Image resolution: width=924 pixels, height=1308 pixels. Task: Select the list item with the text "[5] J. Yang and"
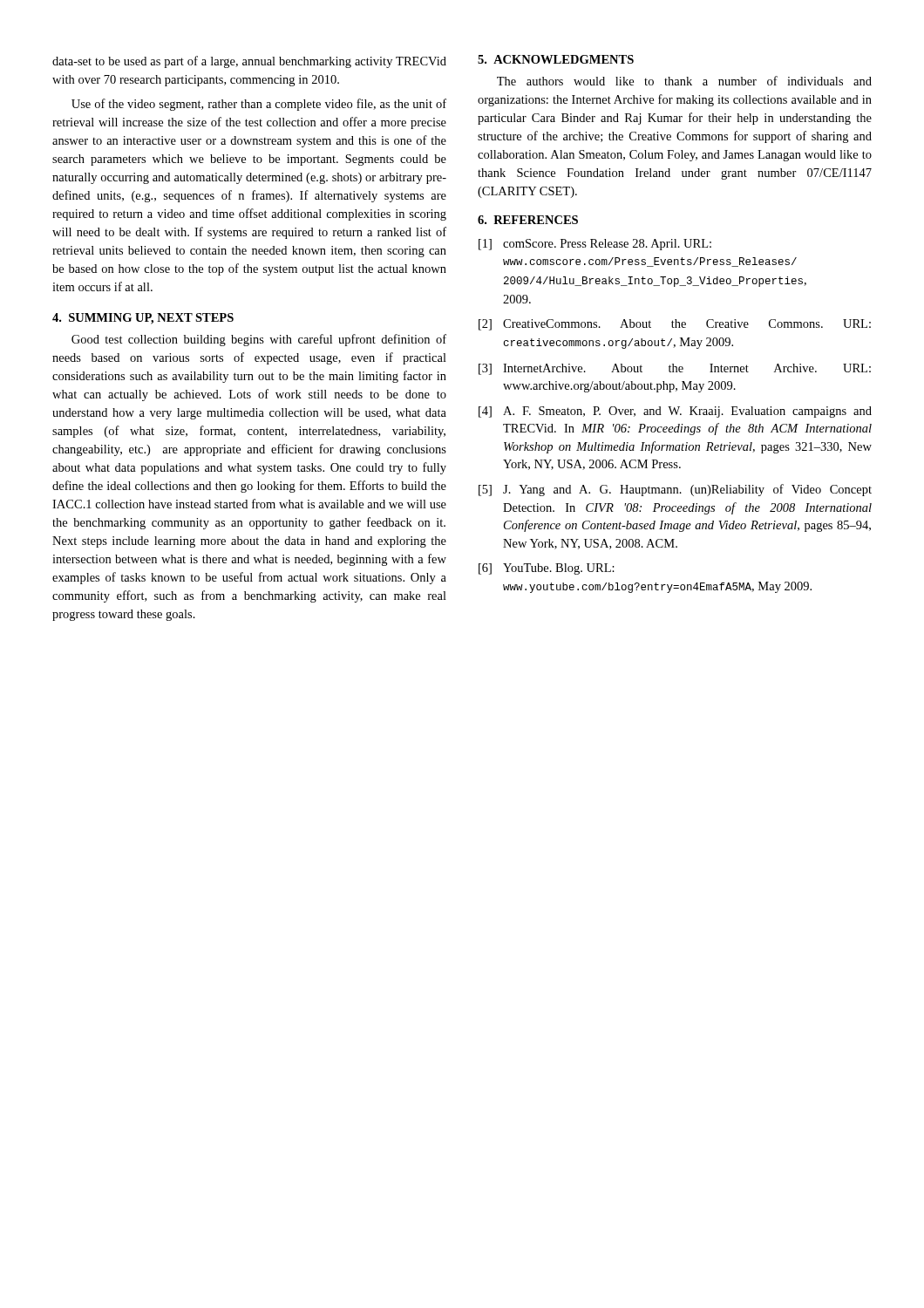[x=675, y=516]
